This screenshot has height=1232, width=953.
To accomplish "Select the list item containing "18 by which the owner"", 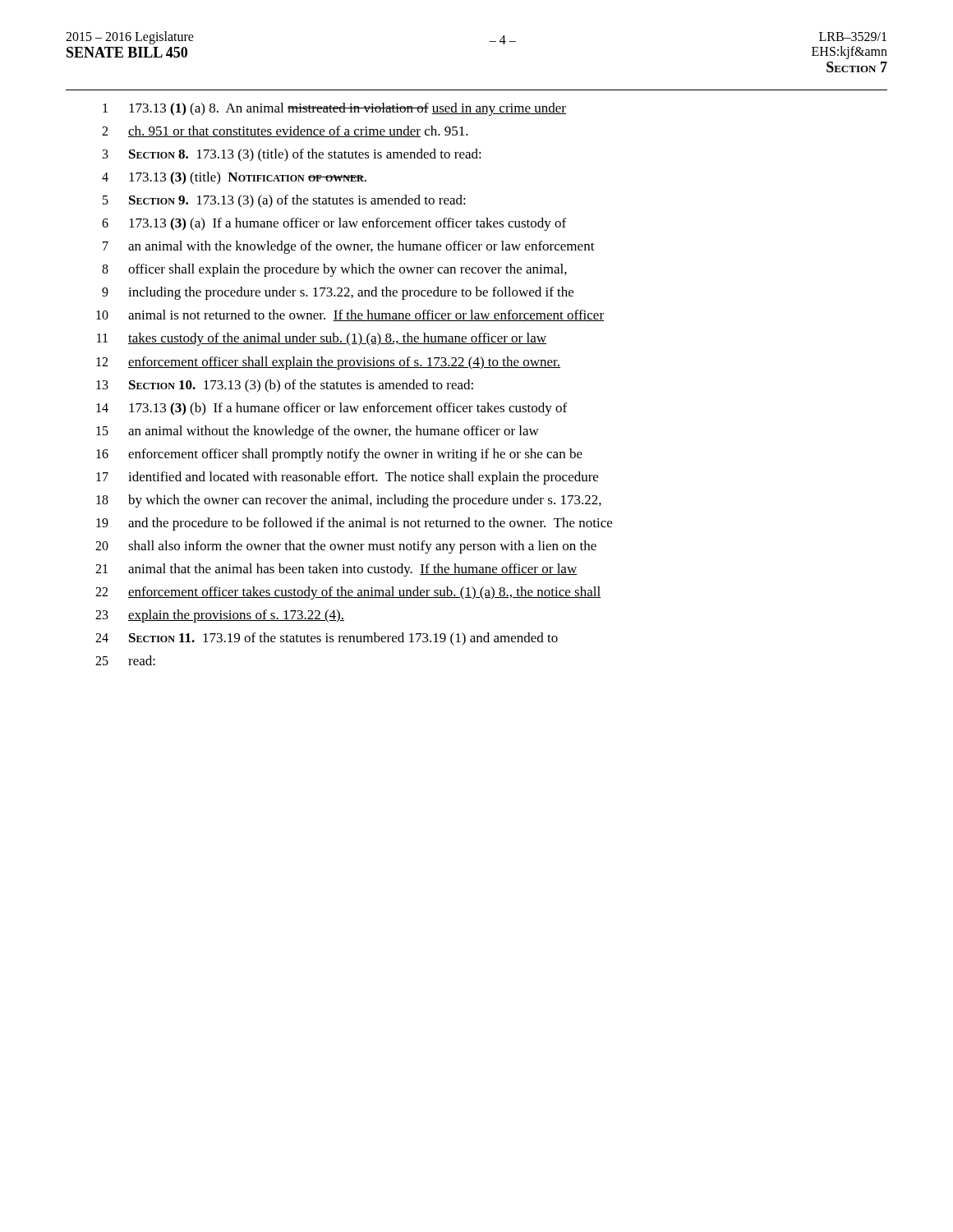I will tap(476, 500).
